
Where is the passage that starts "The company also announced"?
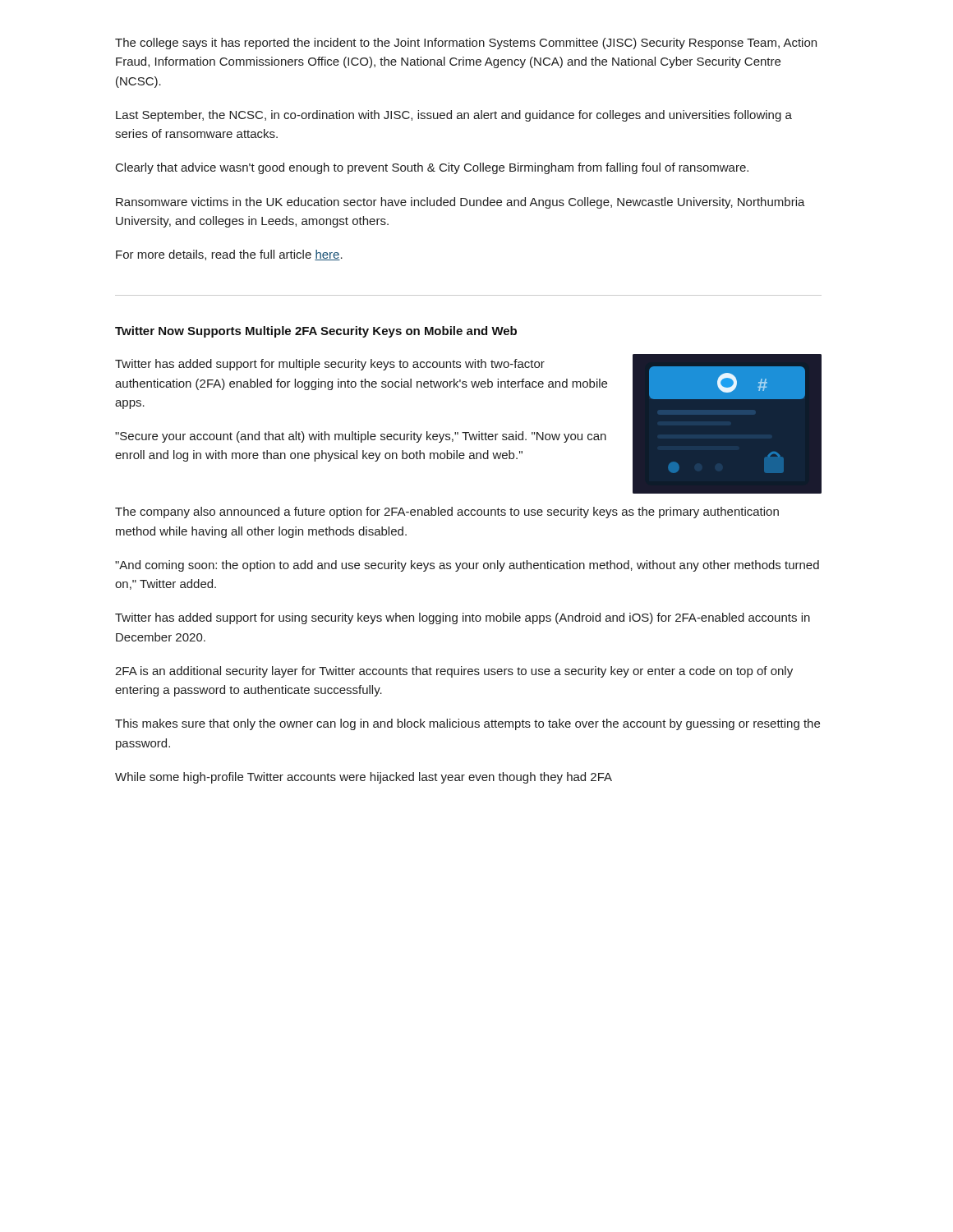[x=447, y=521]
